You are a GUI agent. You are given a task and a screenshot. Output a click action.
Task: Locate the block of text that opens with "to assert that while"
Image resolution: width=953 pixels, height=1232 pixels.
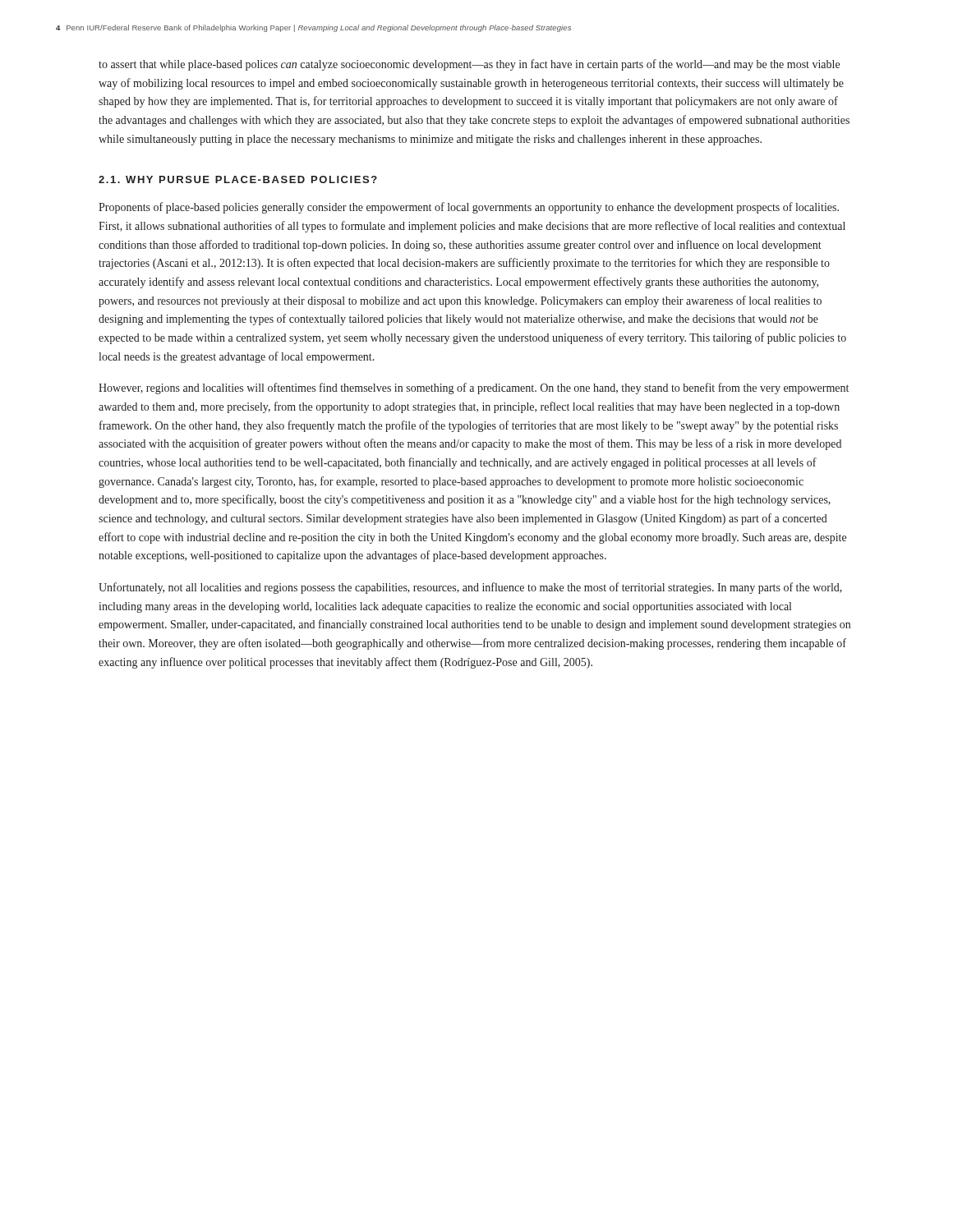[x=476, y=102]
